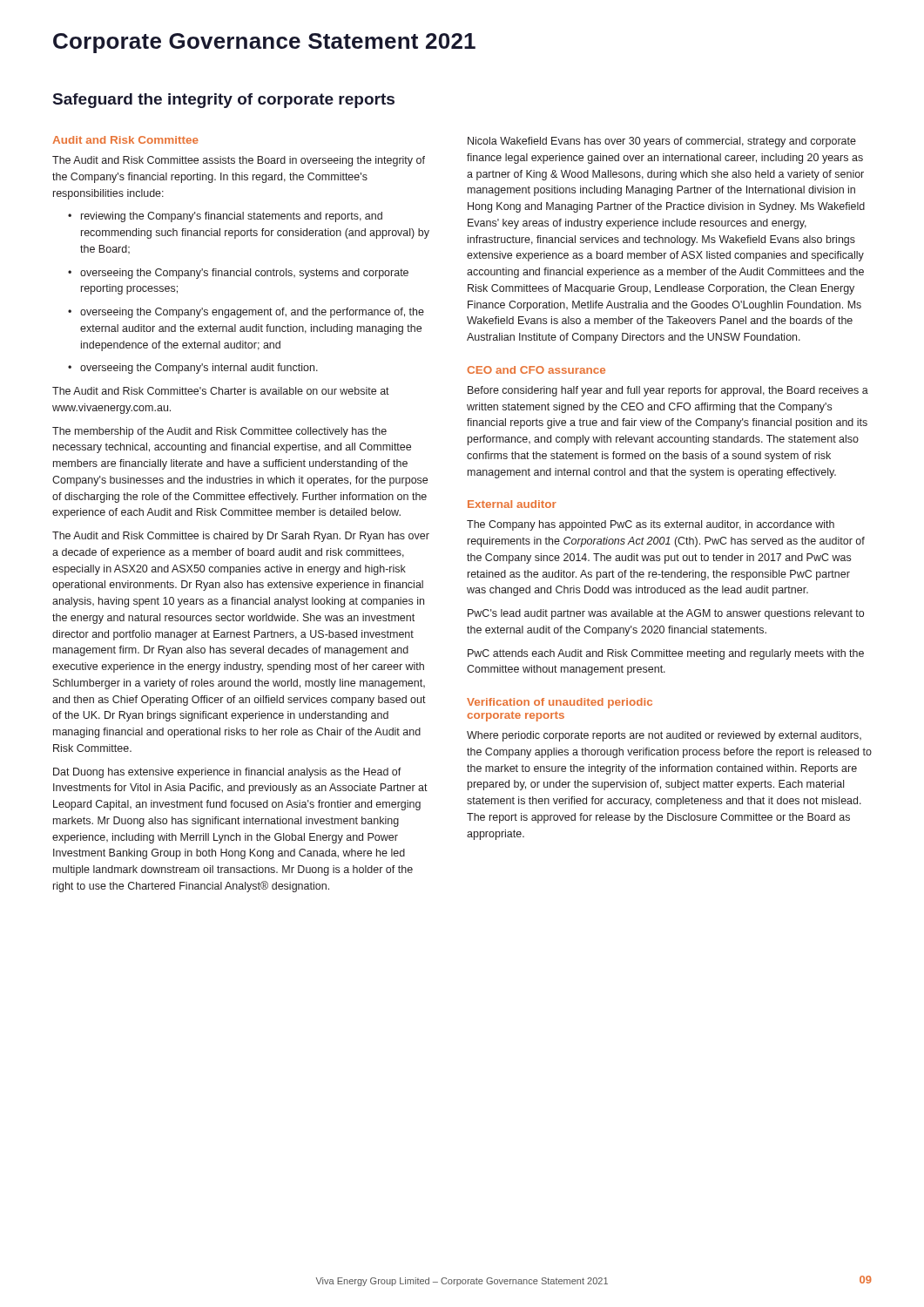Click the section header that begins "Safeguard the integrity of corporate"
The height and width of the screenshot is (1307, 924).
[x=224, y=99]
